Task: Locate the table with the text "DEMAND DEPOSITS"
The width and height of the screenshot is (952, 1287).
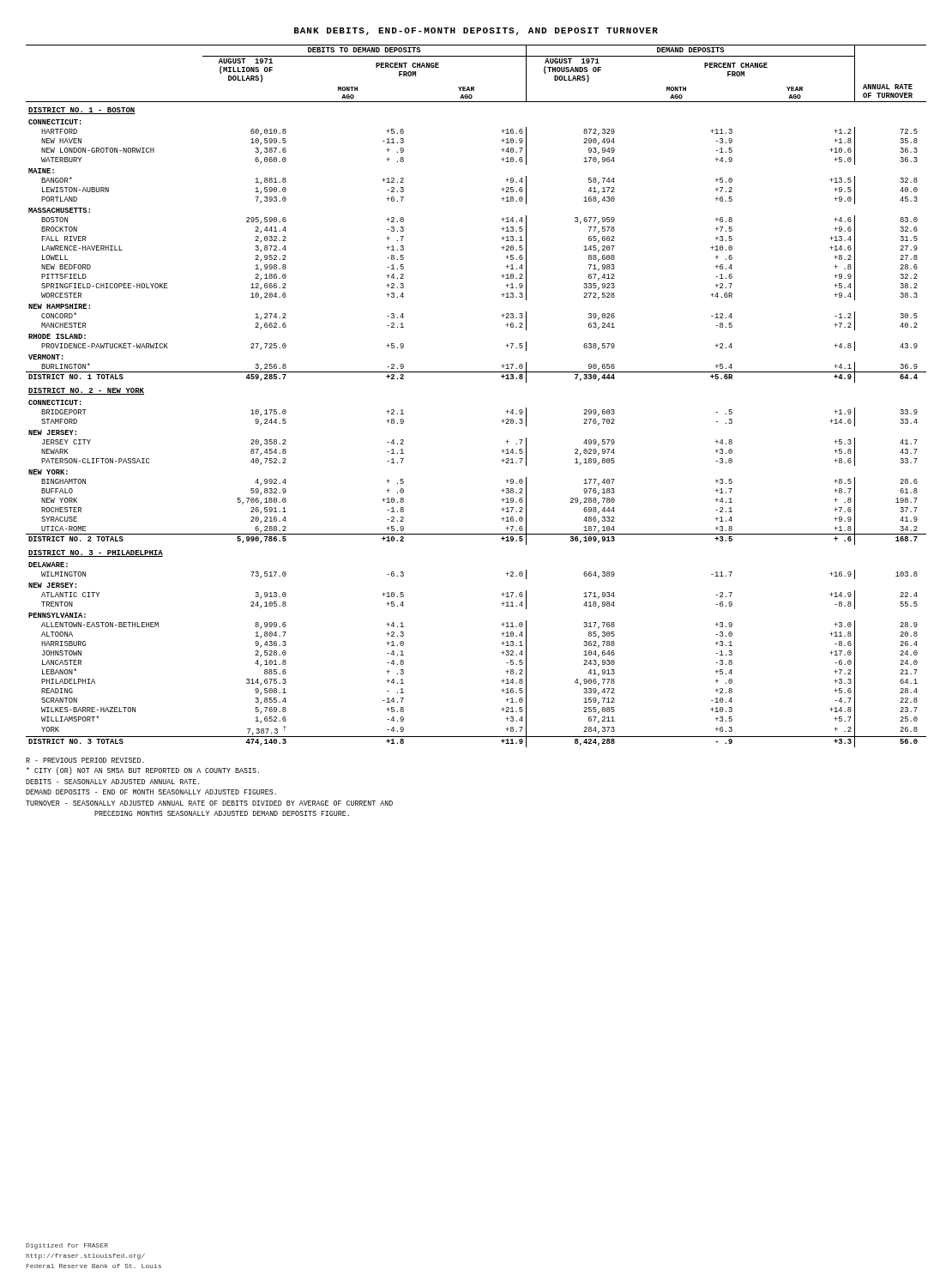Action: click(x=476, y=396)
